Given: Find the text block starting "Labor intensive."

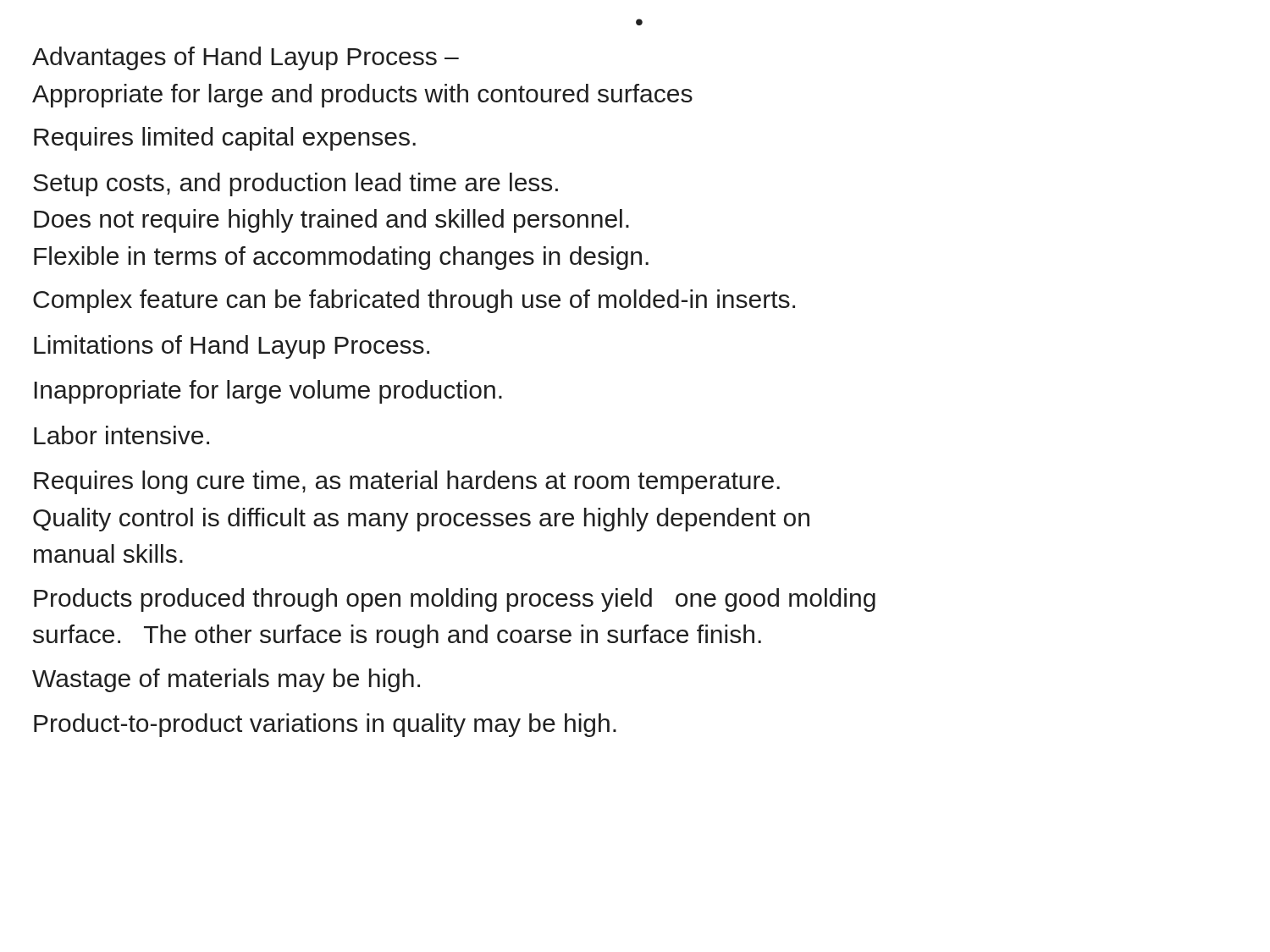Looking at the screenshot, I should pos(122,435).
